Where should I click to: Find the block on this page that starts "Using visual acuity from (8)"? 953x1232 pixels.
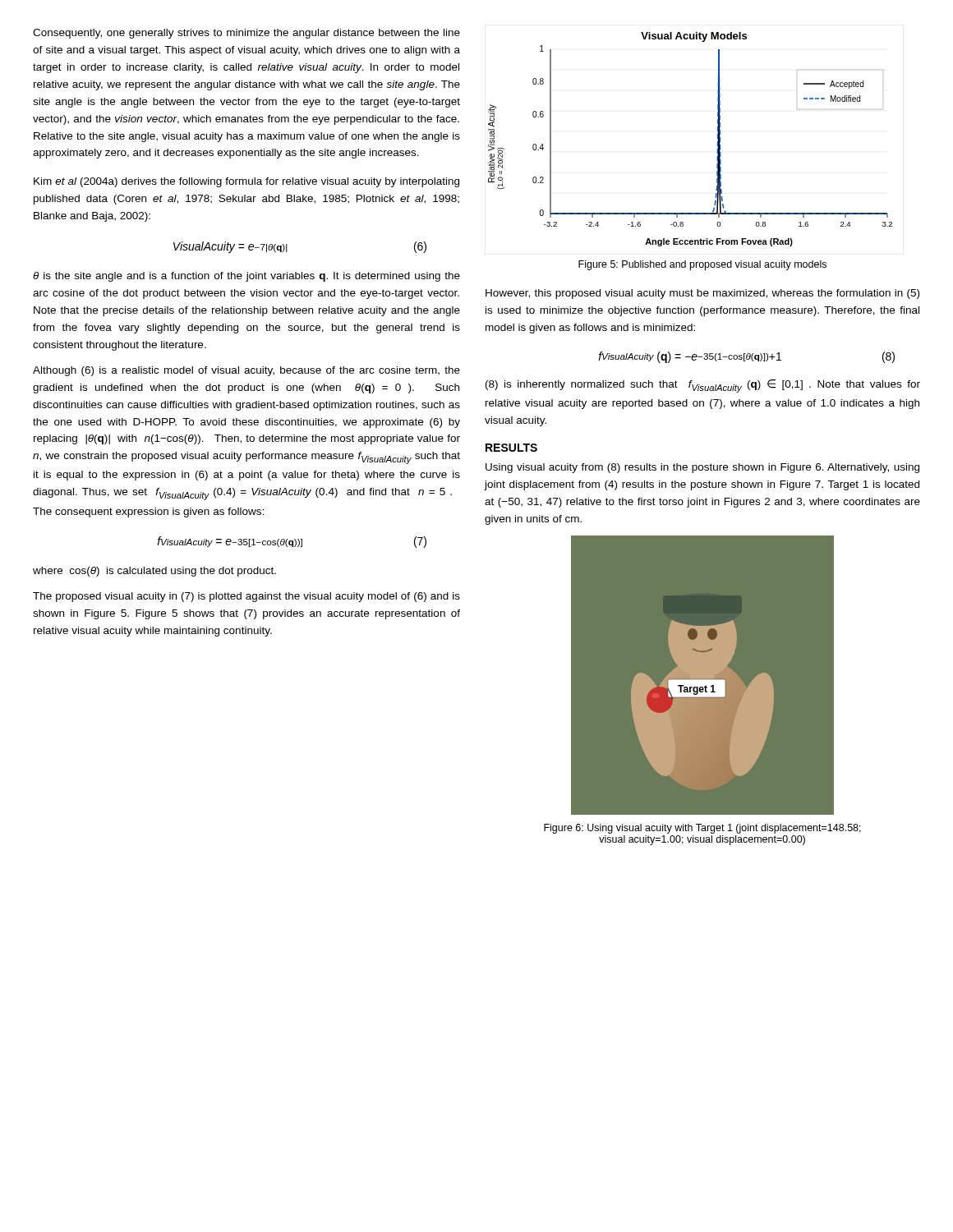coord(702,492)
